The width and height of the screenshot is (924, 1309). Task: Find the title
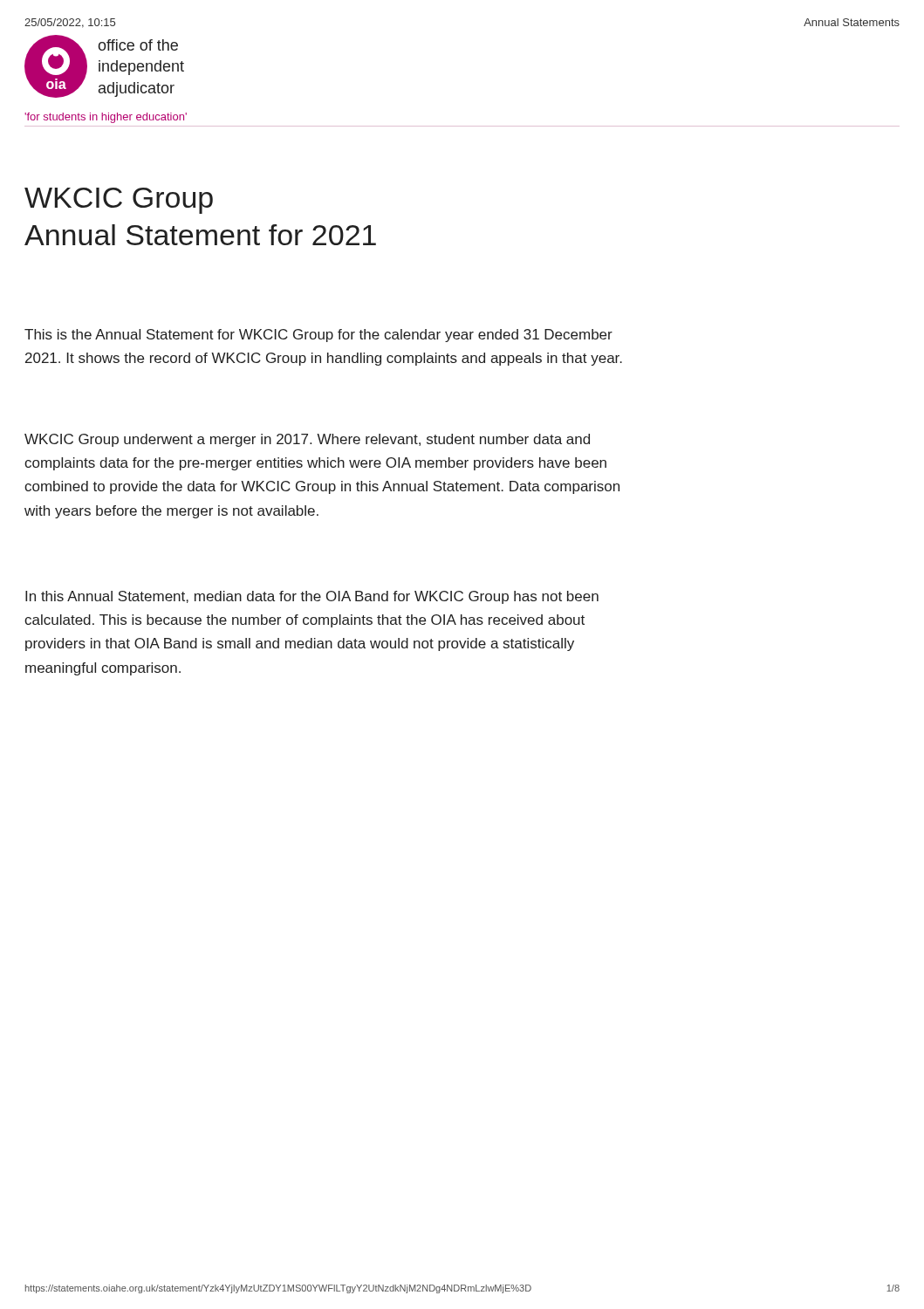coord(330,216)
